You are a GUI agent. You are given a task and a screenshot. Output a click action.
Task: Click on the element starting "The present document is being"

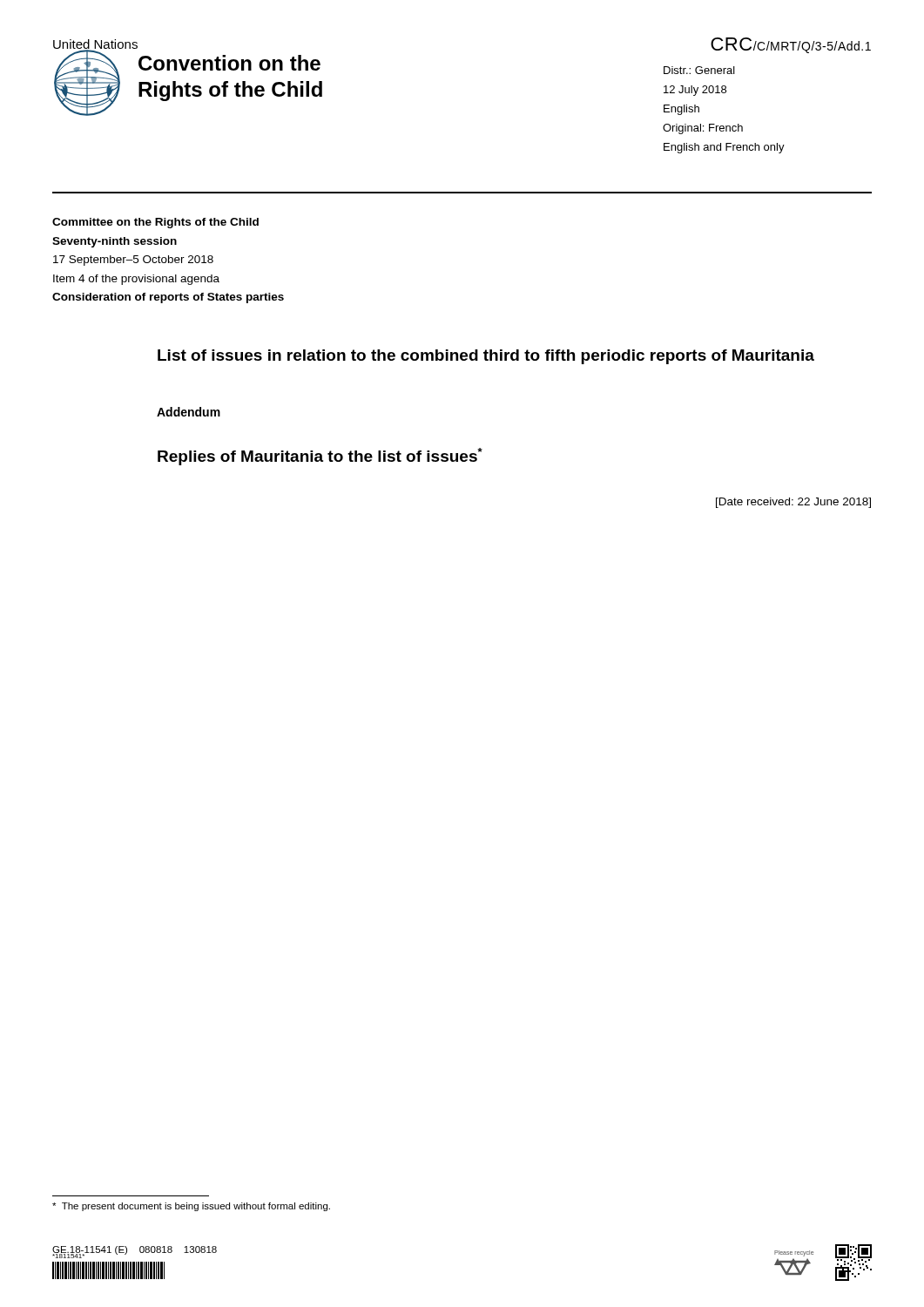click(253, 1203)
